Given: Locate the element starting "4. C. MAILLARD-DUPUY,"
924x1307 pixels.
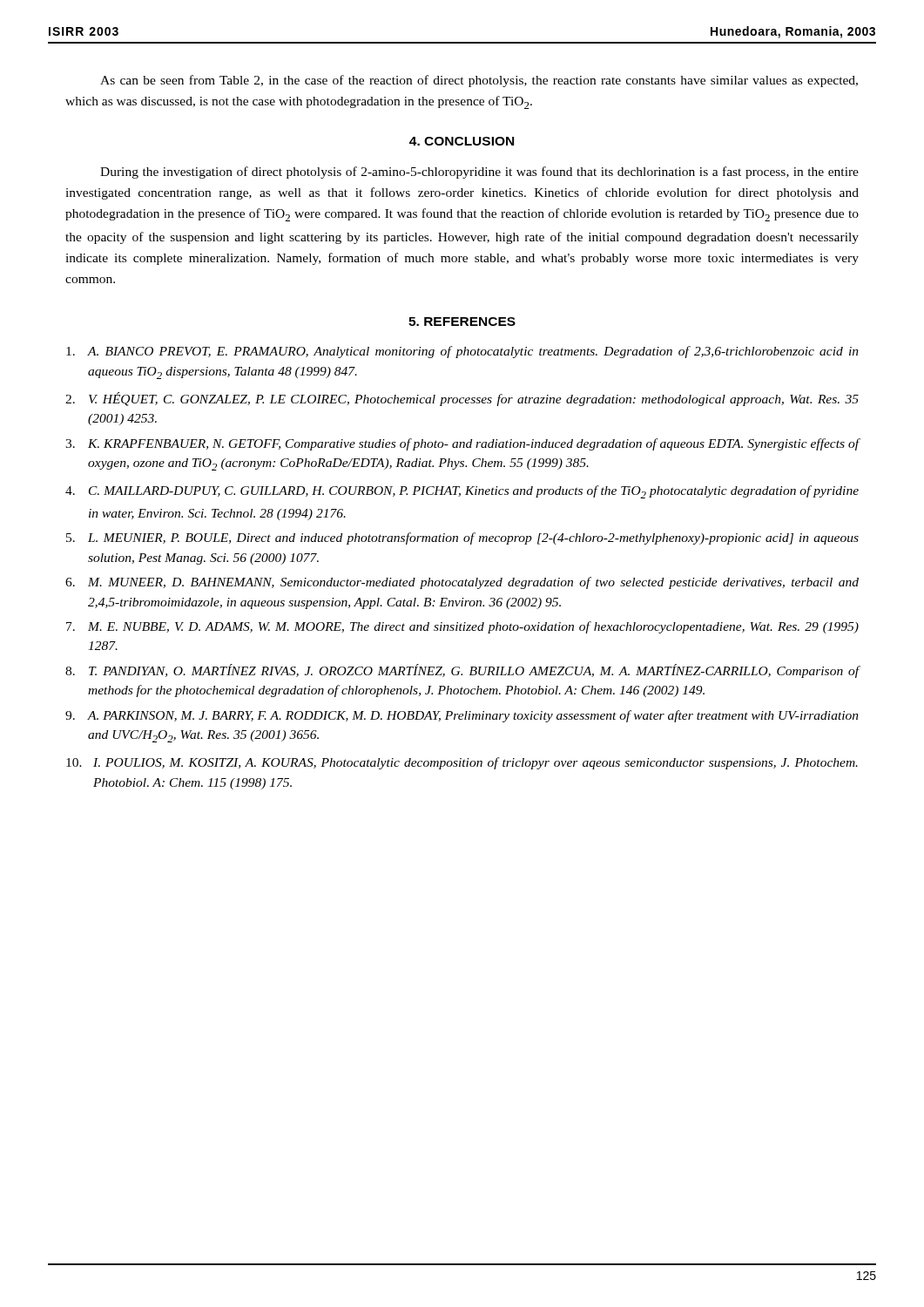Looking at the screenshot, I should pyautogui.click(x=462, y=502).
